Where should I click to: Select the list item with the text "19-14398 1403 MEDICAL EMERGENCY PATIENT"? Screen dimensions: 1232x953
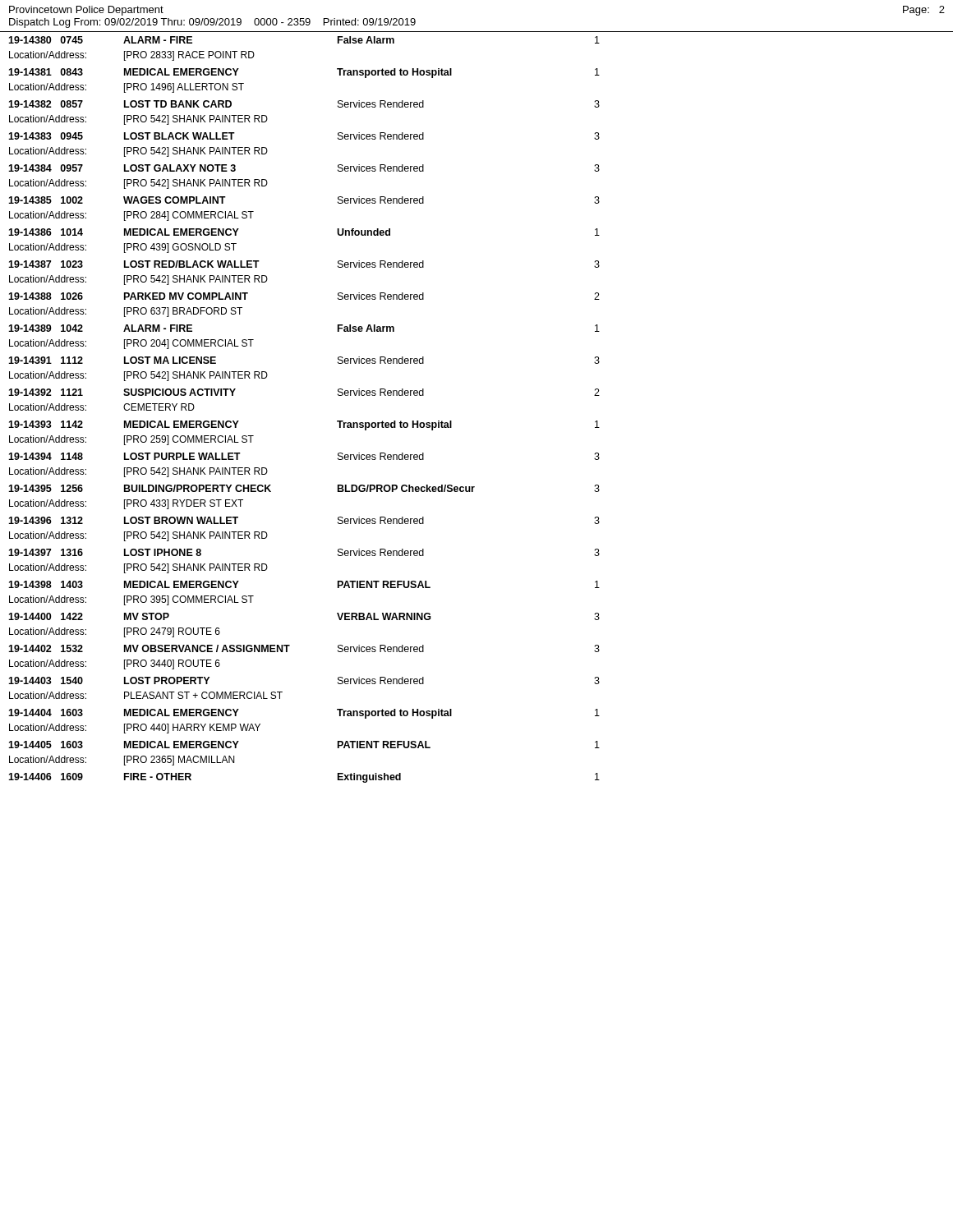pyautogui.click(x=30, y=584)
